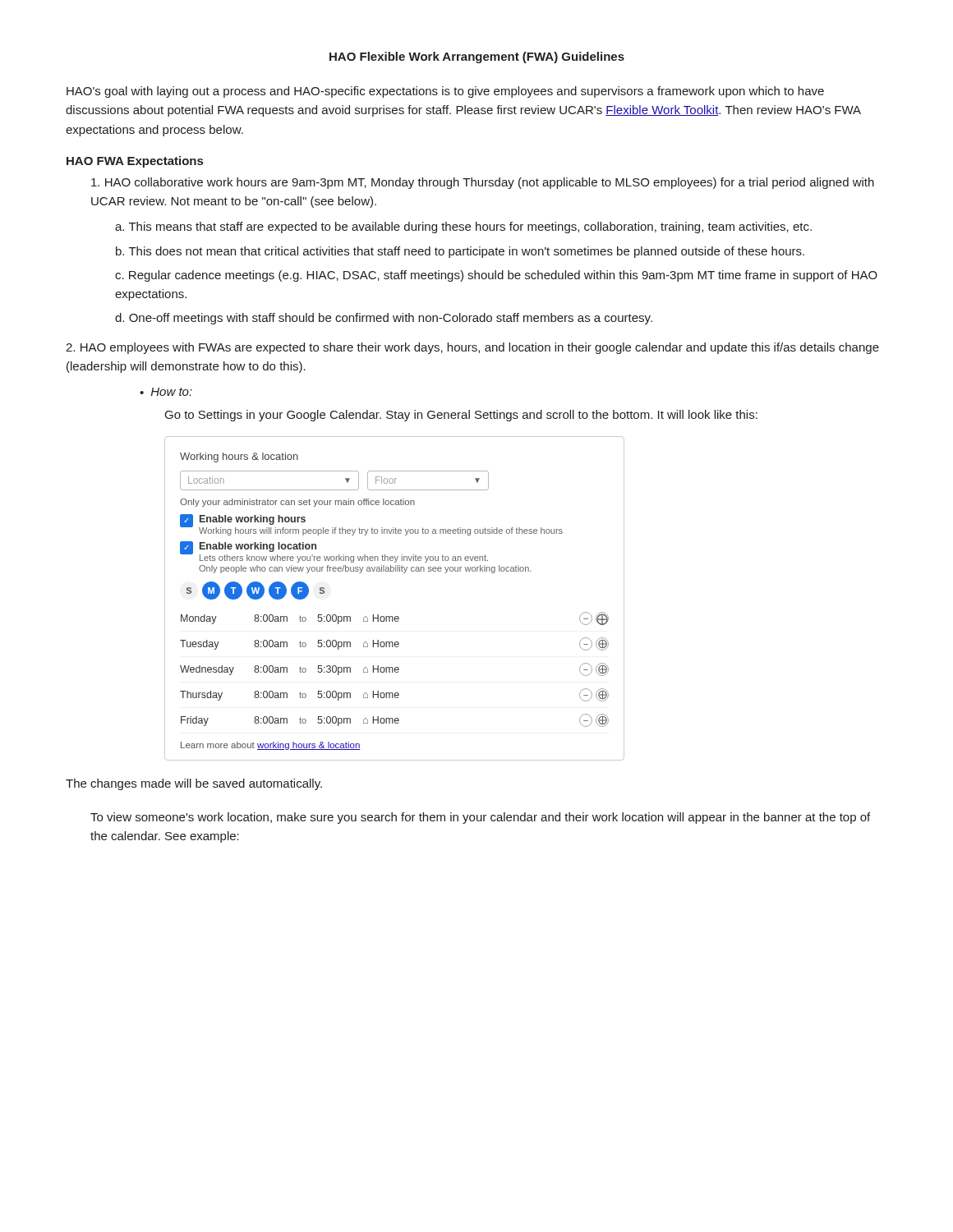Point to the block beginning "HAO collaborative work hours are 9am-3pm MT,"

tap(482, 191)
